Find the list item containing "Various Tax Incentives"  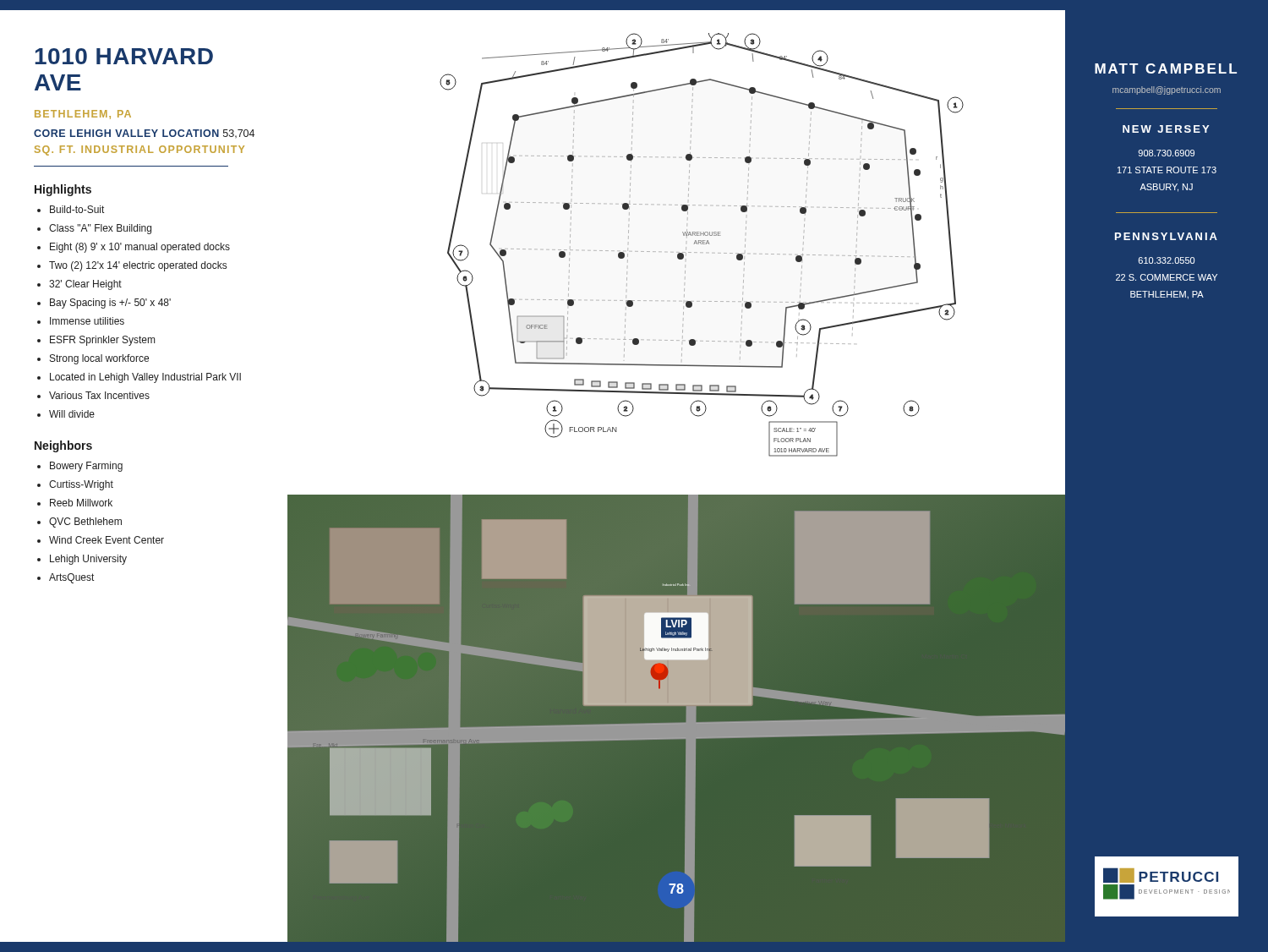99,395
